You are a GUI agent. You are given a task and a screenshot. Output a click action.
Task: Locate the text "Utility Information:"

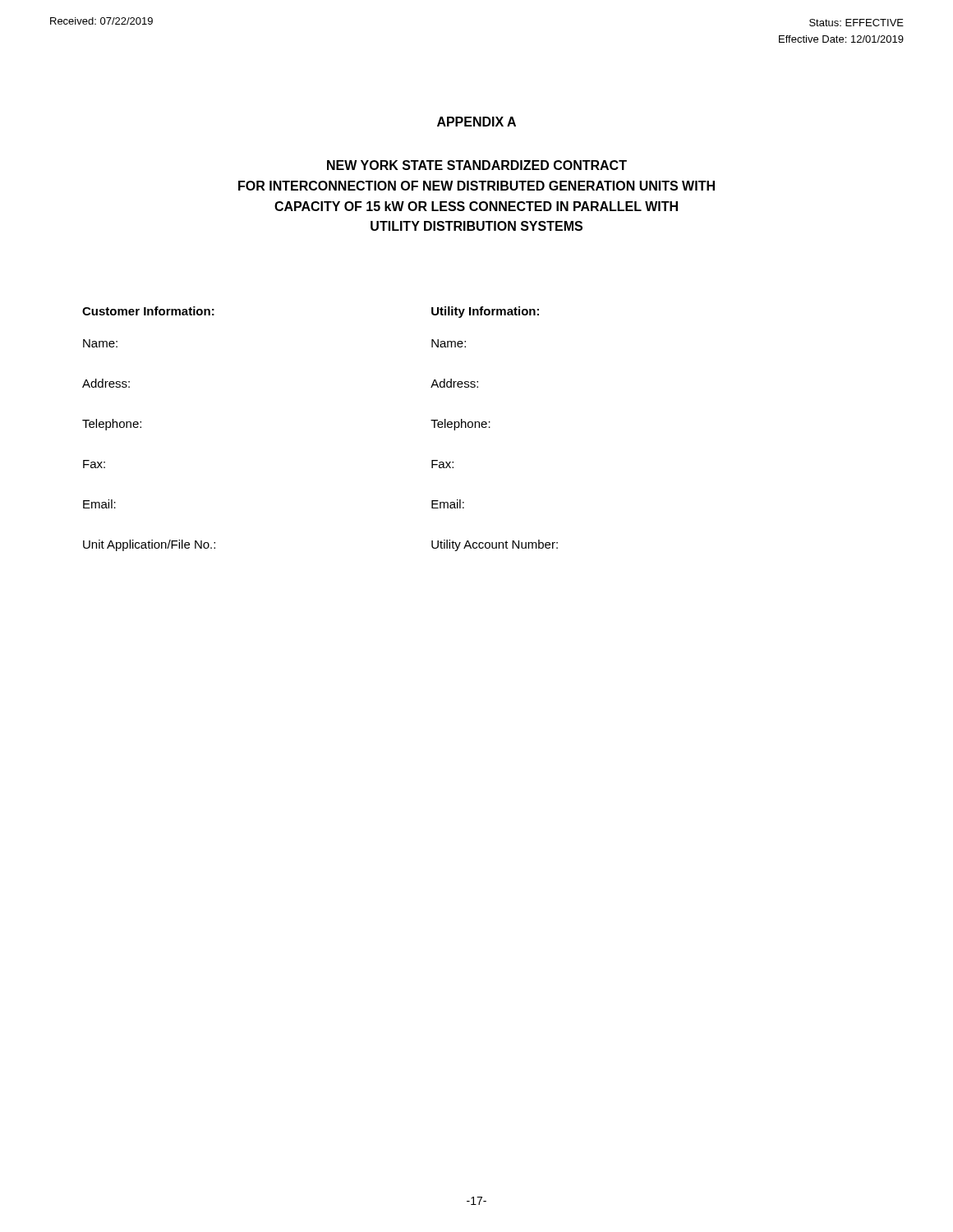pos(485,311)
